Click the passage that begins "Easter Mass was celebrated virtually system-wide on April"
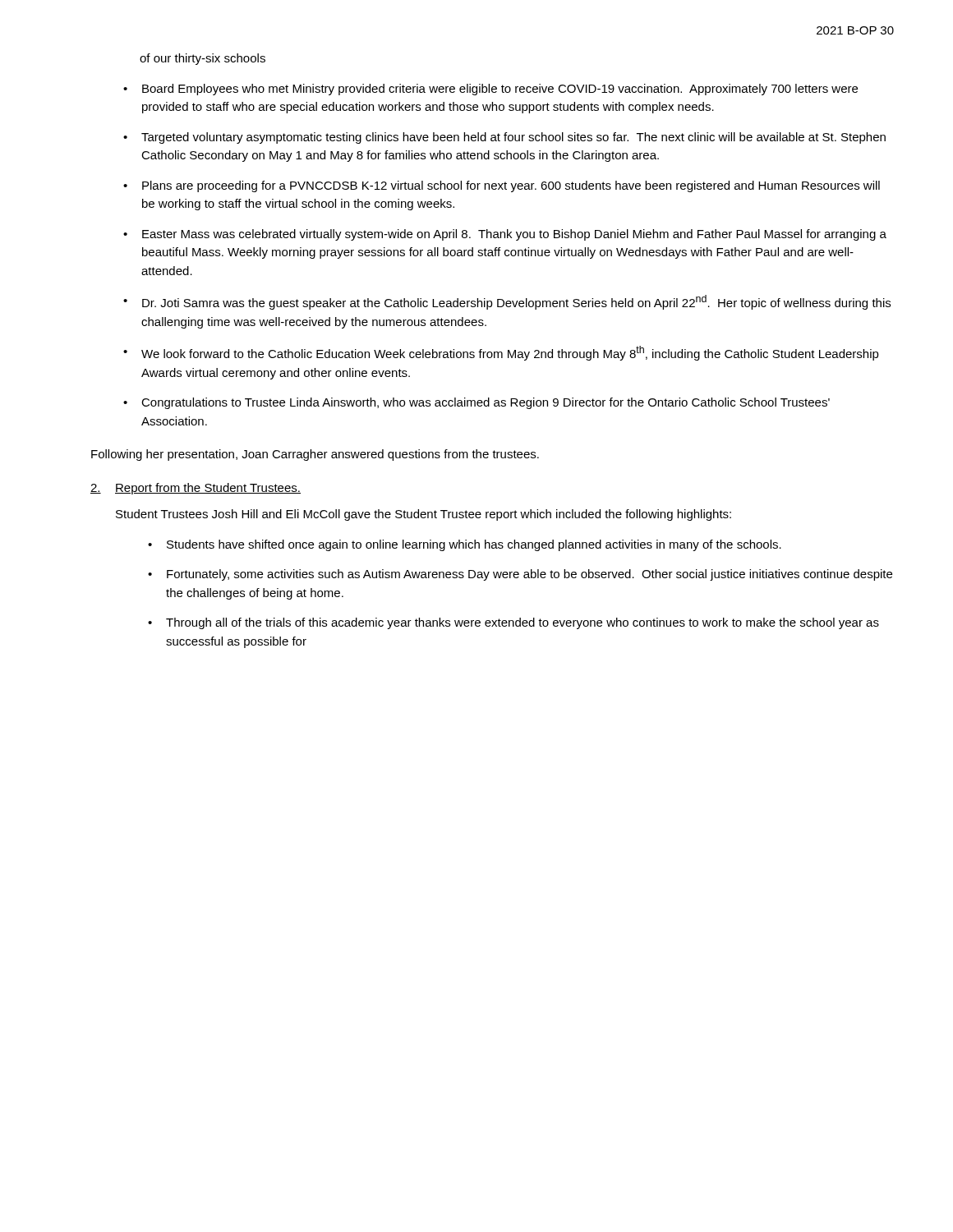953x1232 pixels. [514, 252]
